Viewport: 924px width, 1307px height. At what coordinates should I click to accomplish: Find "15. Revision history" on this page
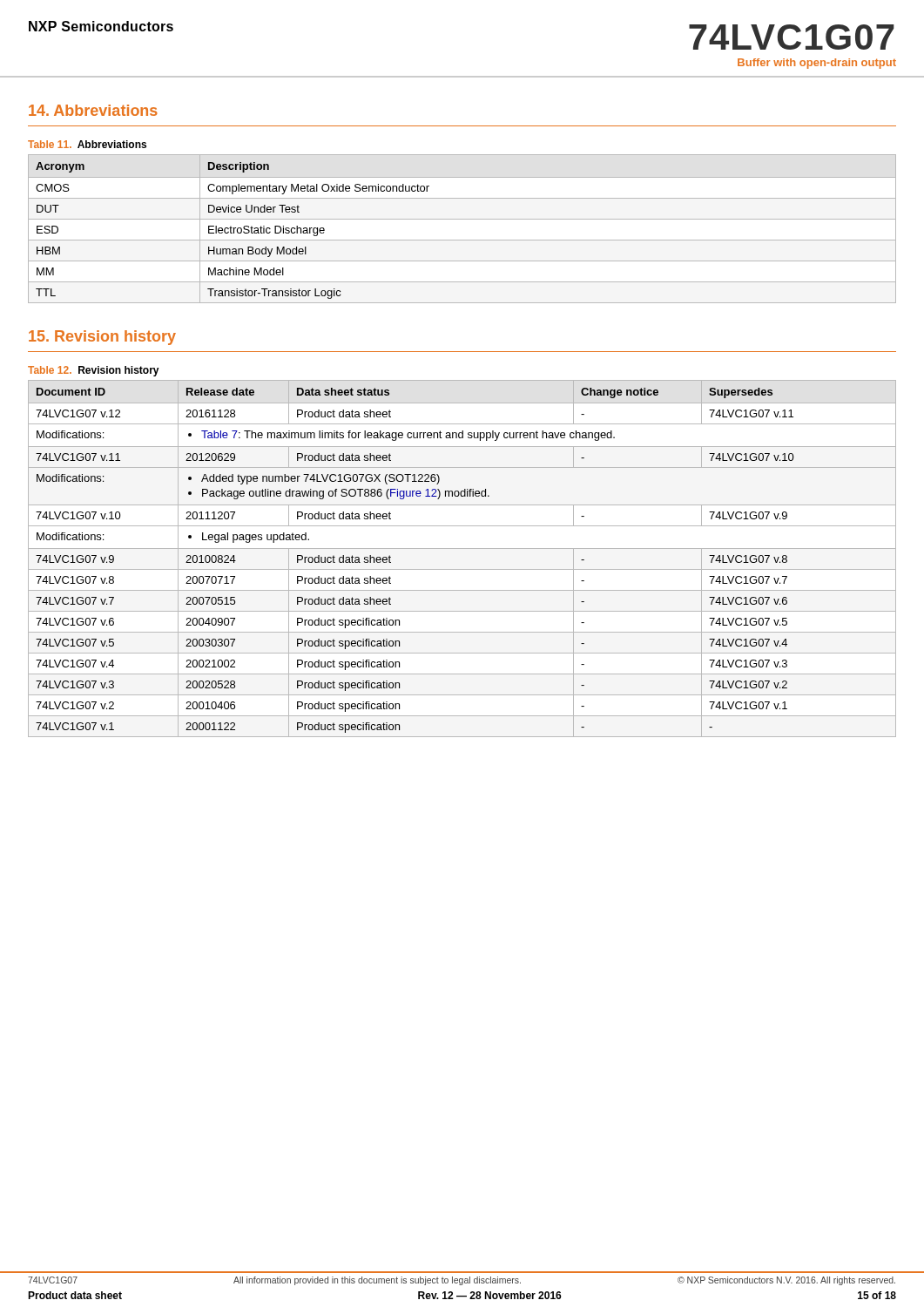(x=102, y=336)
